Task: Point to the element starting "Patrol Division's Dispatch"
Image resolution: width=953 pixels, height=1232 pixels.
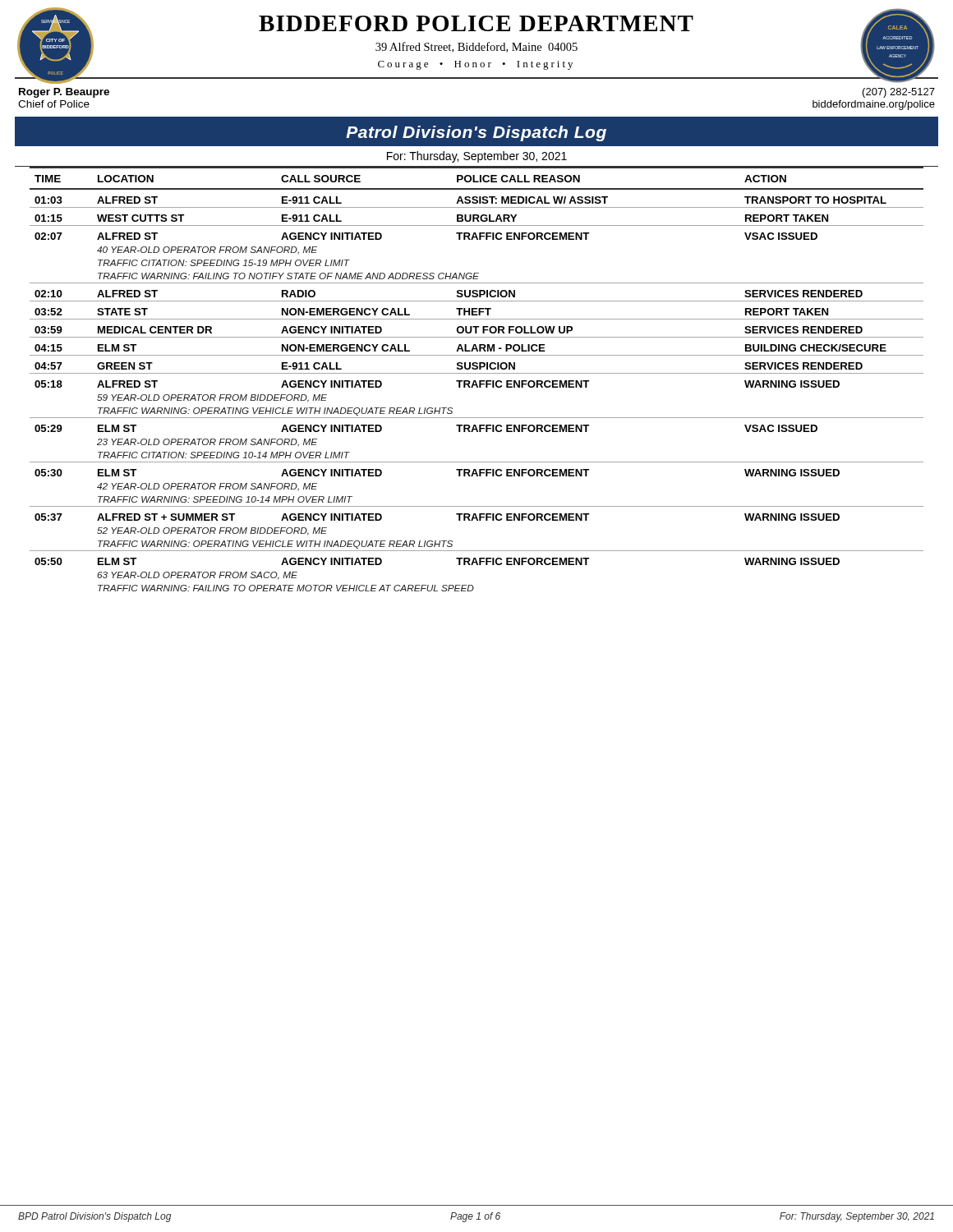Action: [476, 132]
